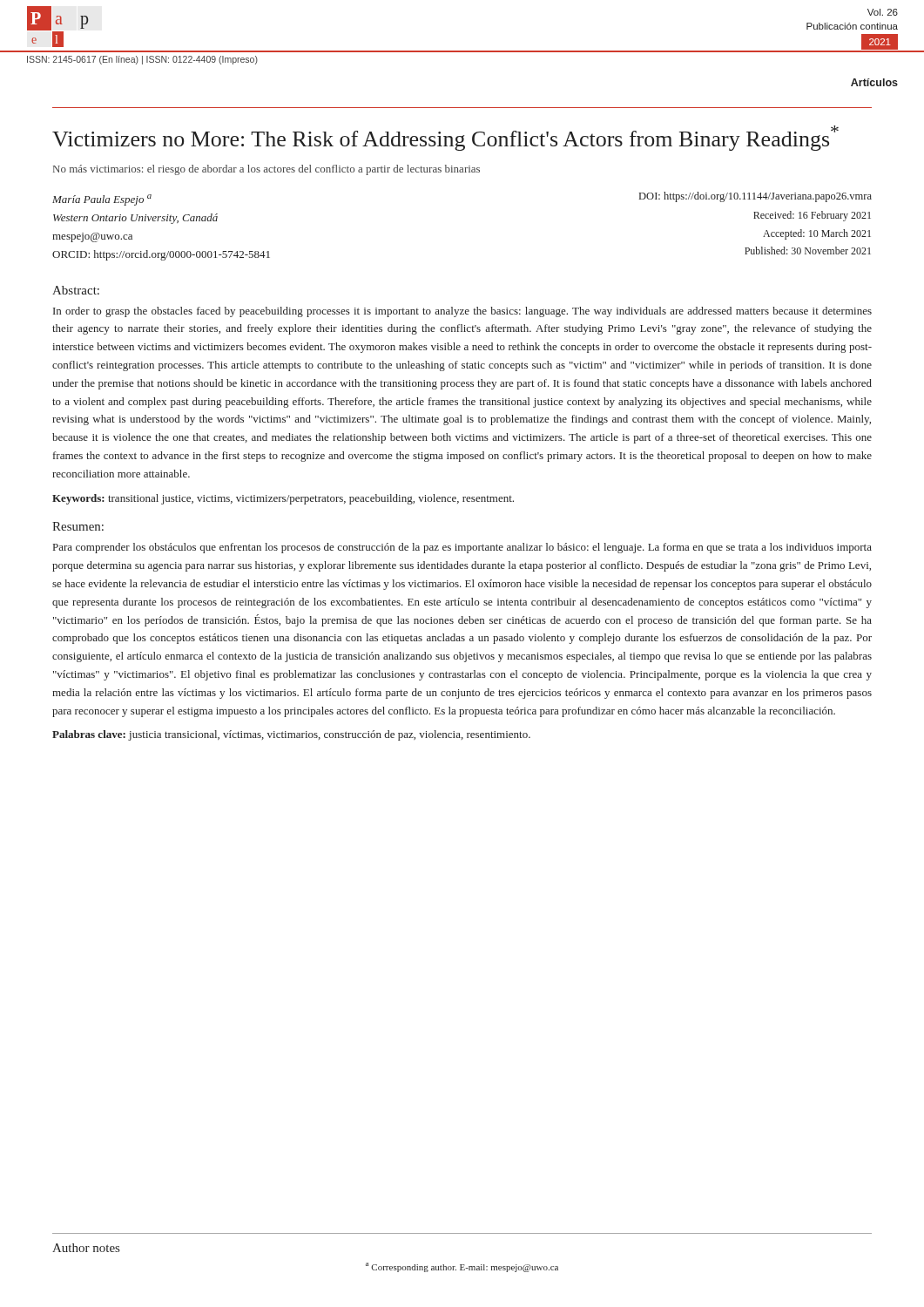This screenshot has height=1307, width=924.
Task: Select the title containing "Victimizers no More:"
Action: coord(446,136)
